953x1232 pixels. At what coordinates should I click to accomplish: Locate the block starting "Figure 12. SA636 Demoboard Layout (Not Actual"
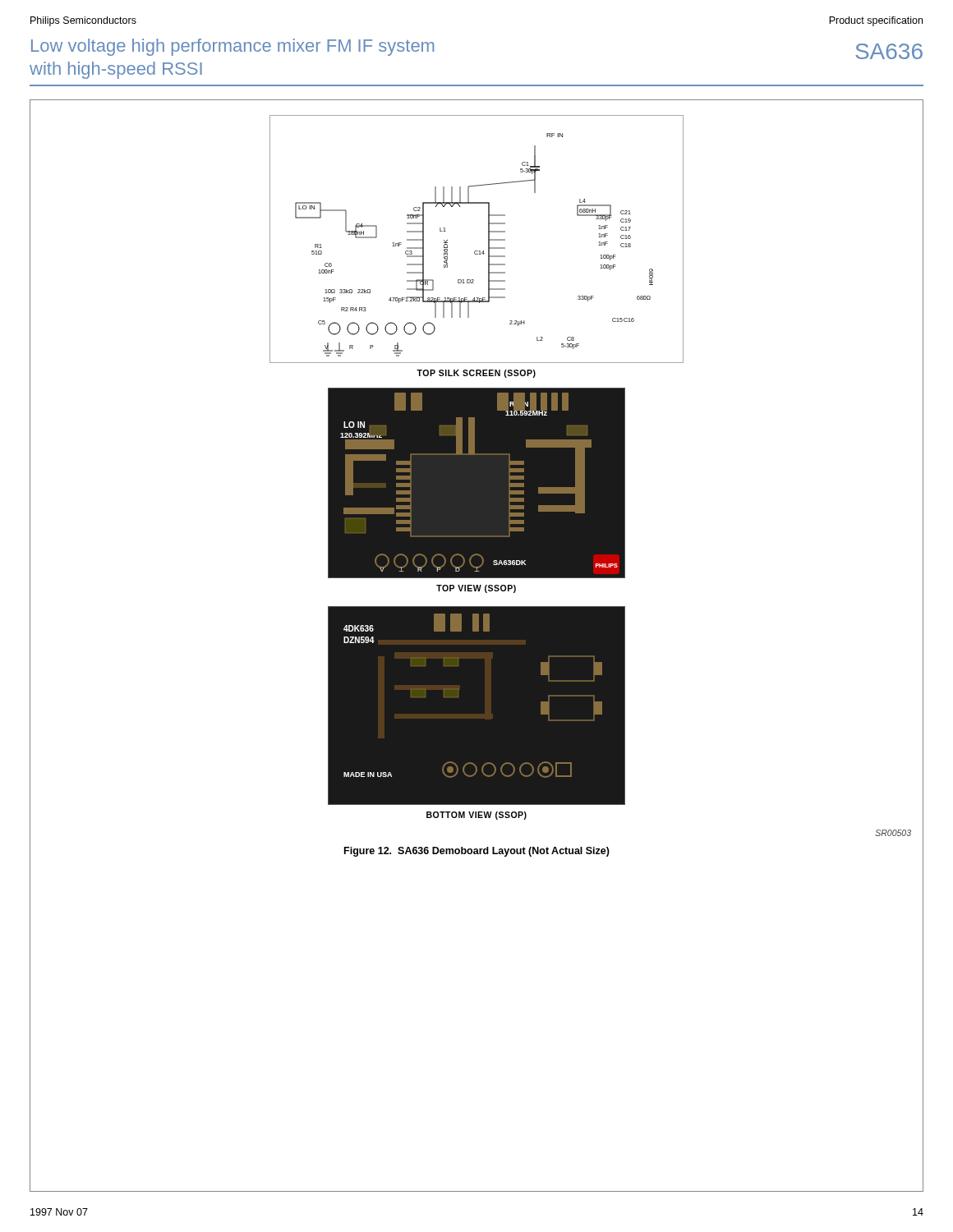[x=476, y=851]
